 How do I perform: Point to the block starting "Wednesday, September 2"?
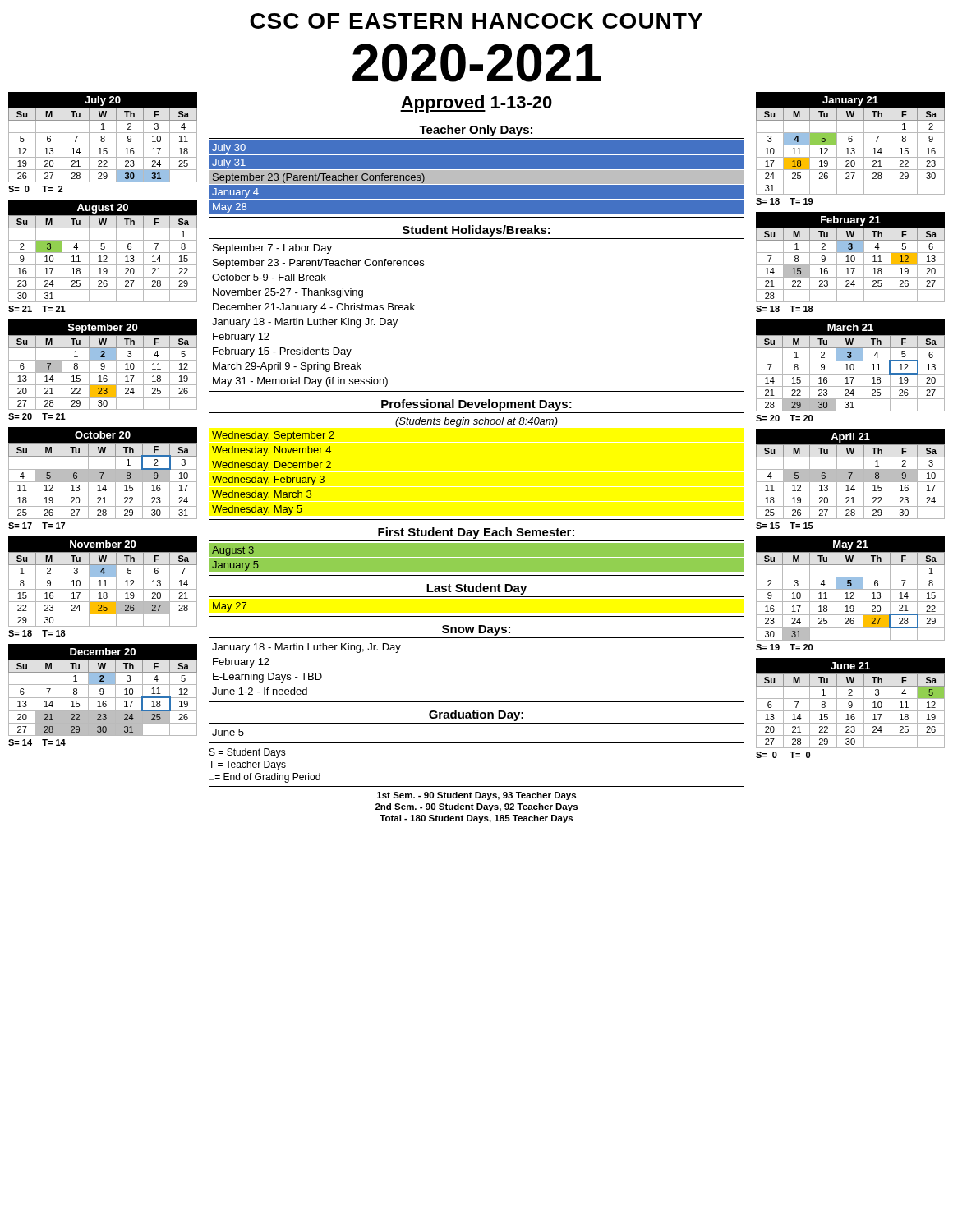(273, 435)
